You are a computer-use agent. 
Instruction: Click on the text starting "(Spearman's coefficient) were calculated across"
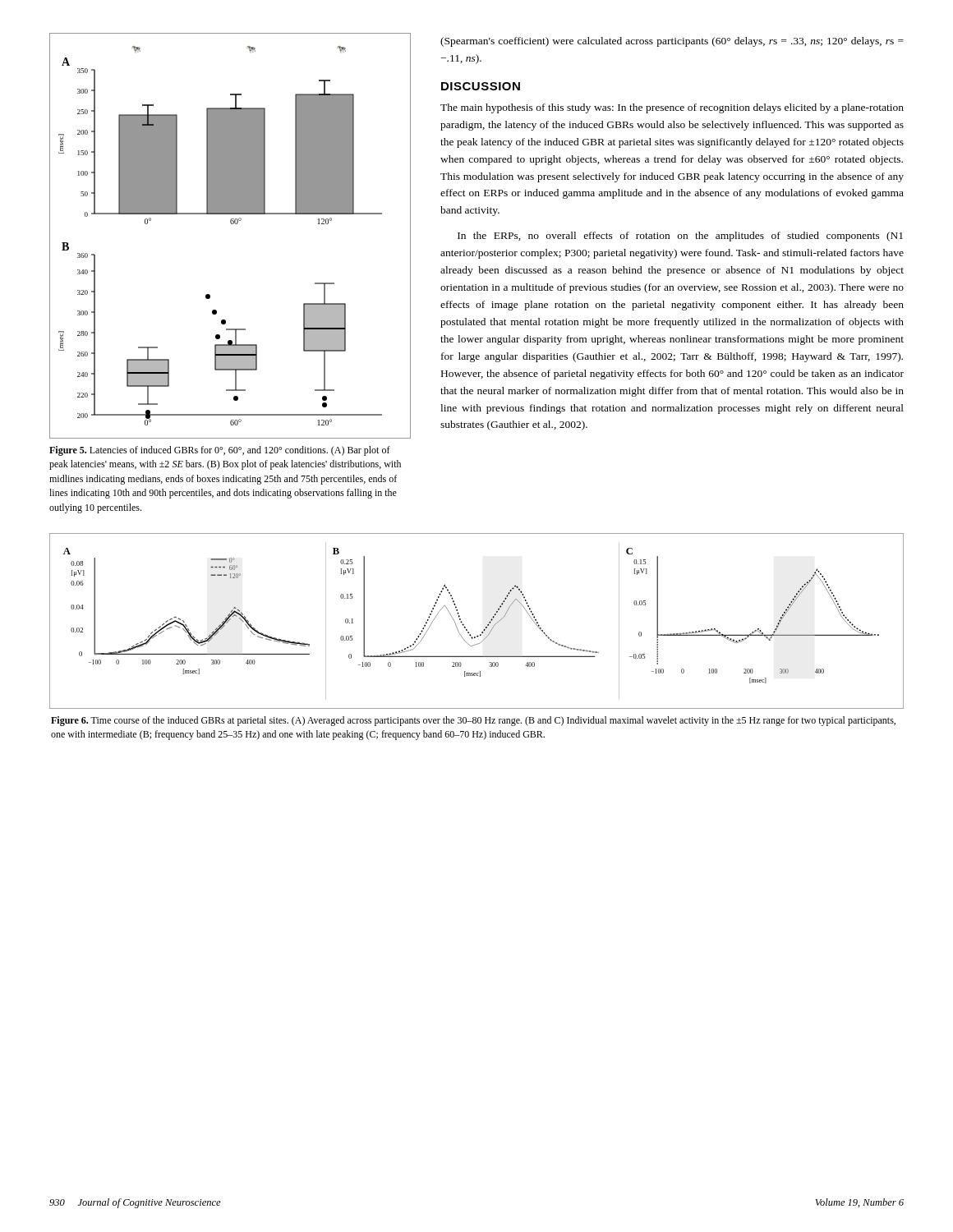click(x=672, y=50)
